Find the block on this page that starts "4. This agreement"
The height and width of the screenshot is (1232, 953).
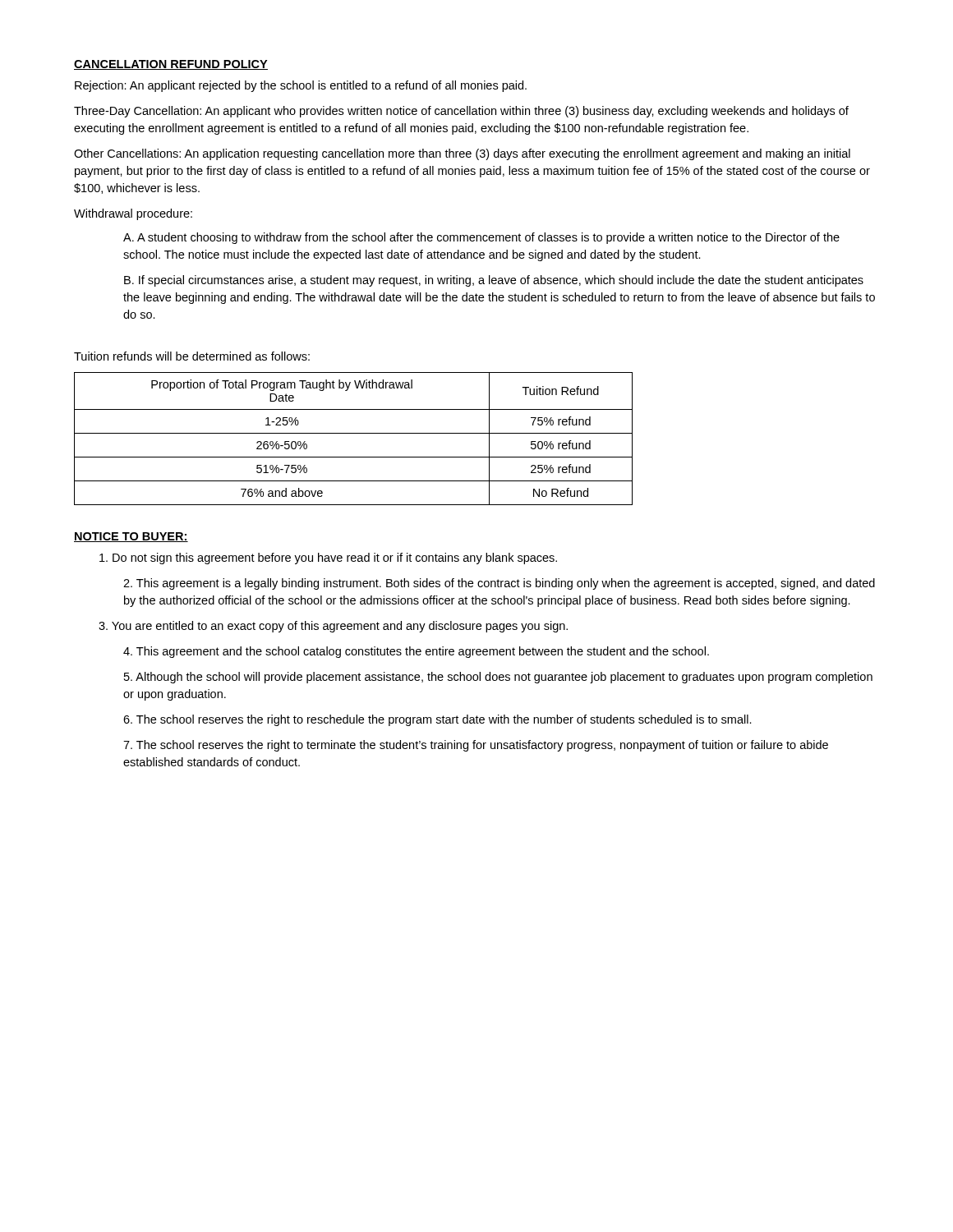click(x=417, y=652)
